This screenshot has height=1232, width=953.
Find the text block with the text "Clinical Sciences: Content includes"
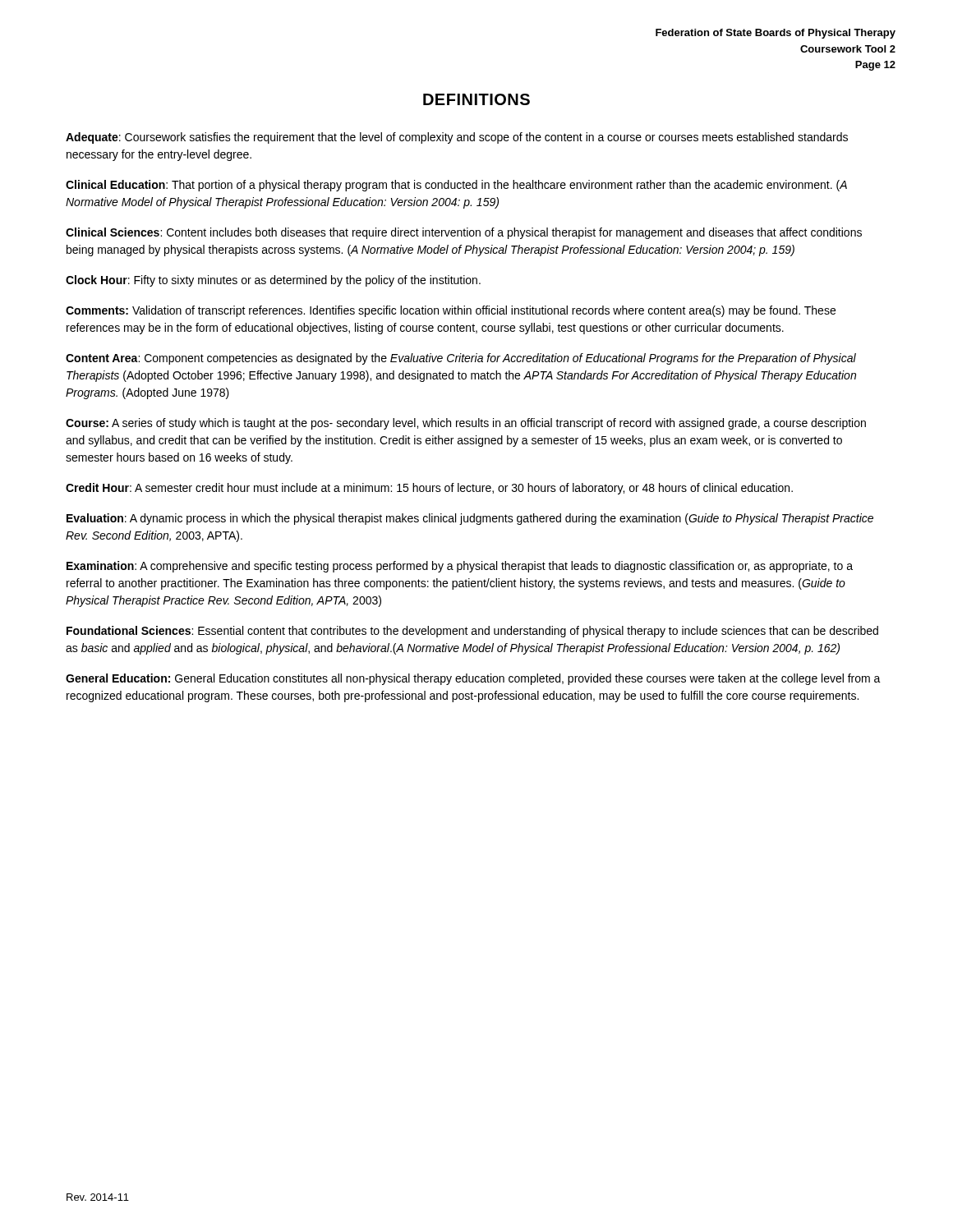[476, 241]
